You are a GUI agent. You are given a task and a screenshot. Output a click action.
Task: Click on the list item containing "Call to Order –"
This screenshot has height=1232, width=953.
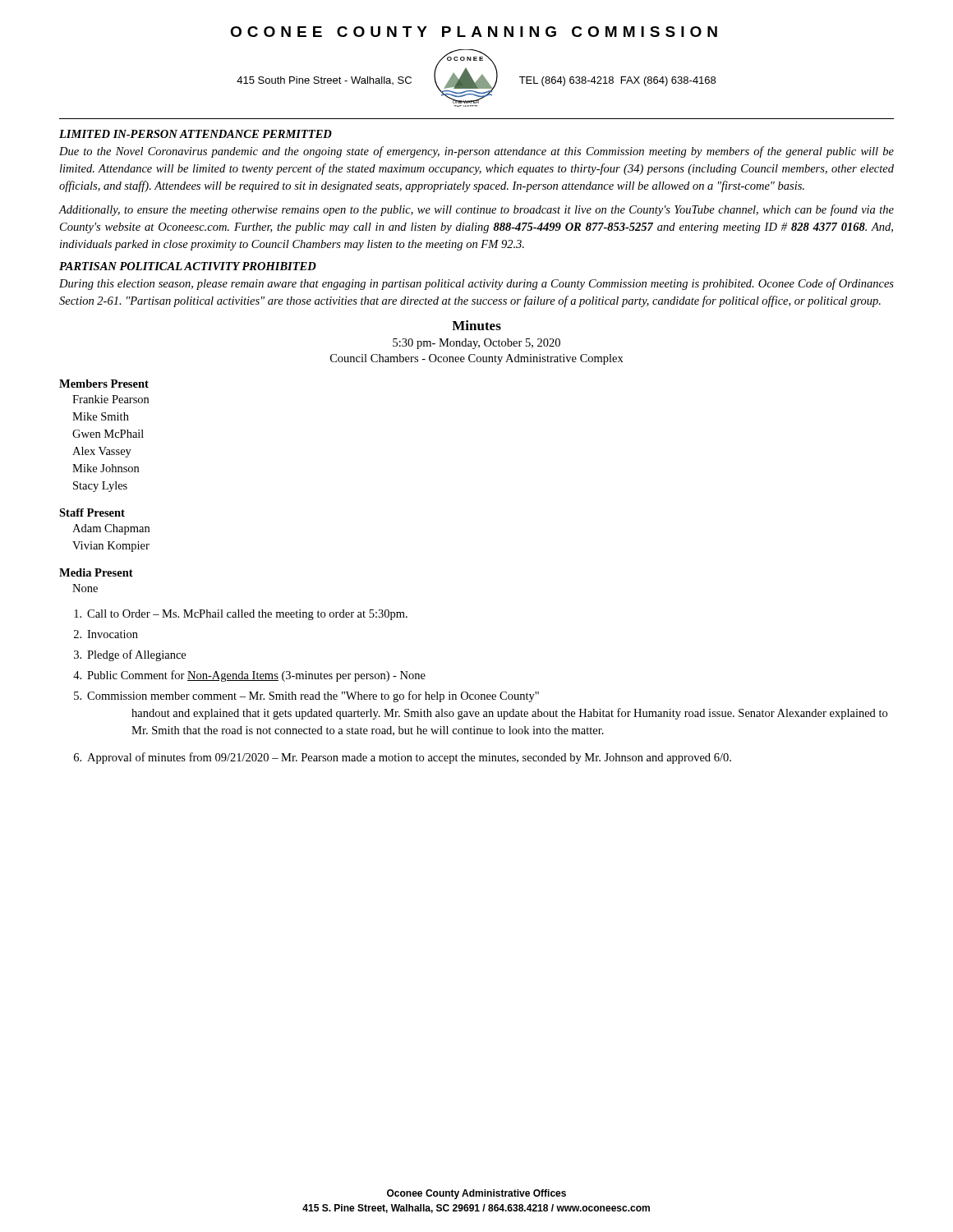[241, 615]
